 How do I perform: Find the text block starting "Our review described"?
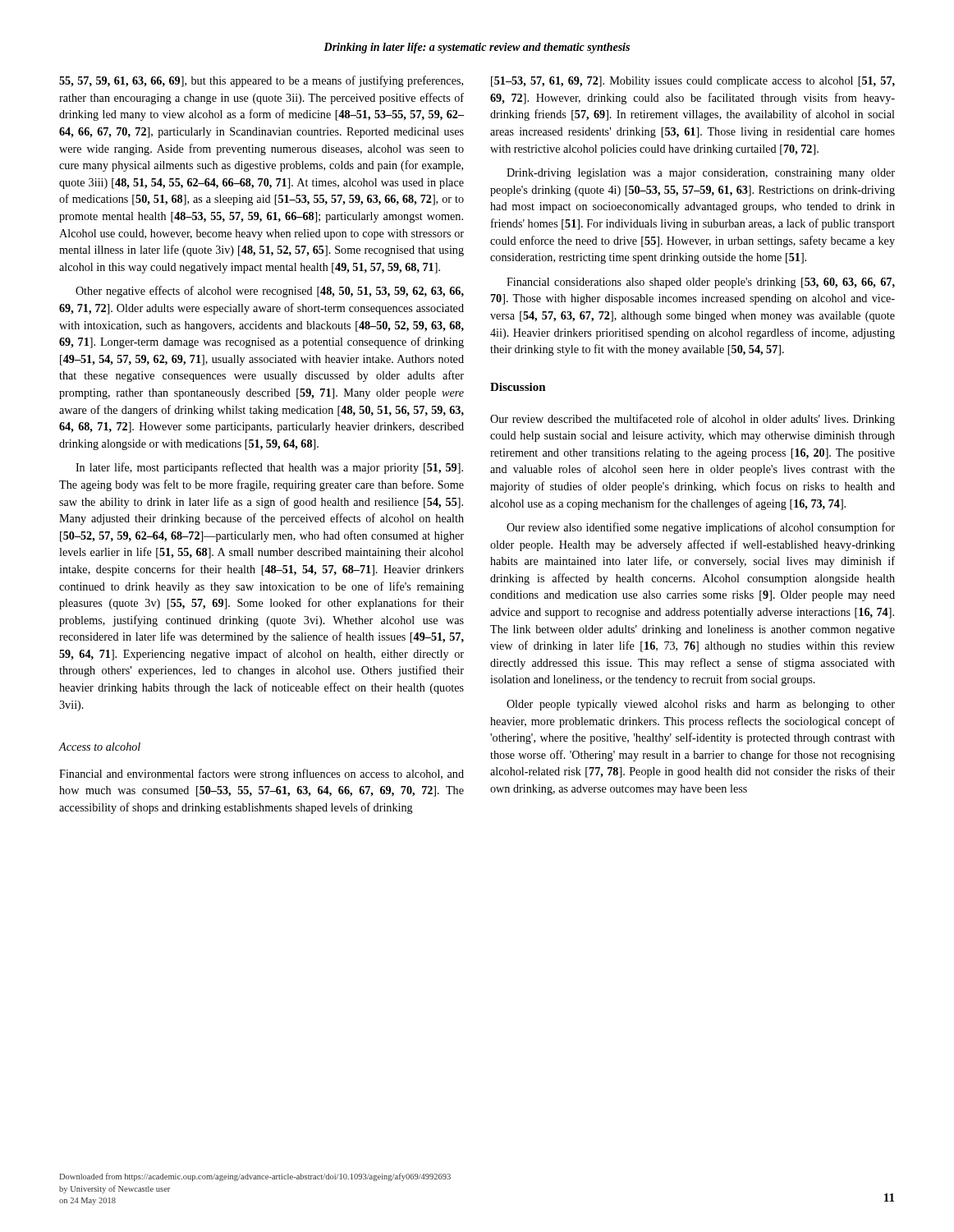(x=693, y=461)
